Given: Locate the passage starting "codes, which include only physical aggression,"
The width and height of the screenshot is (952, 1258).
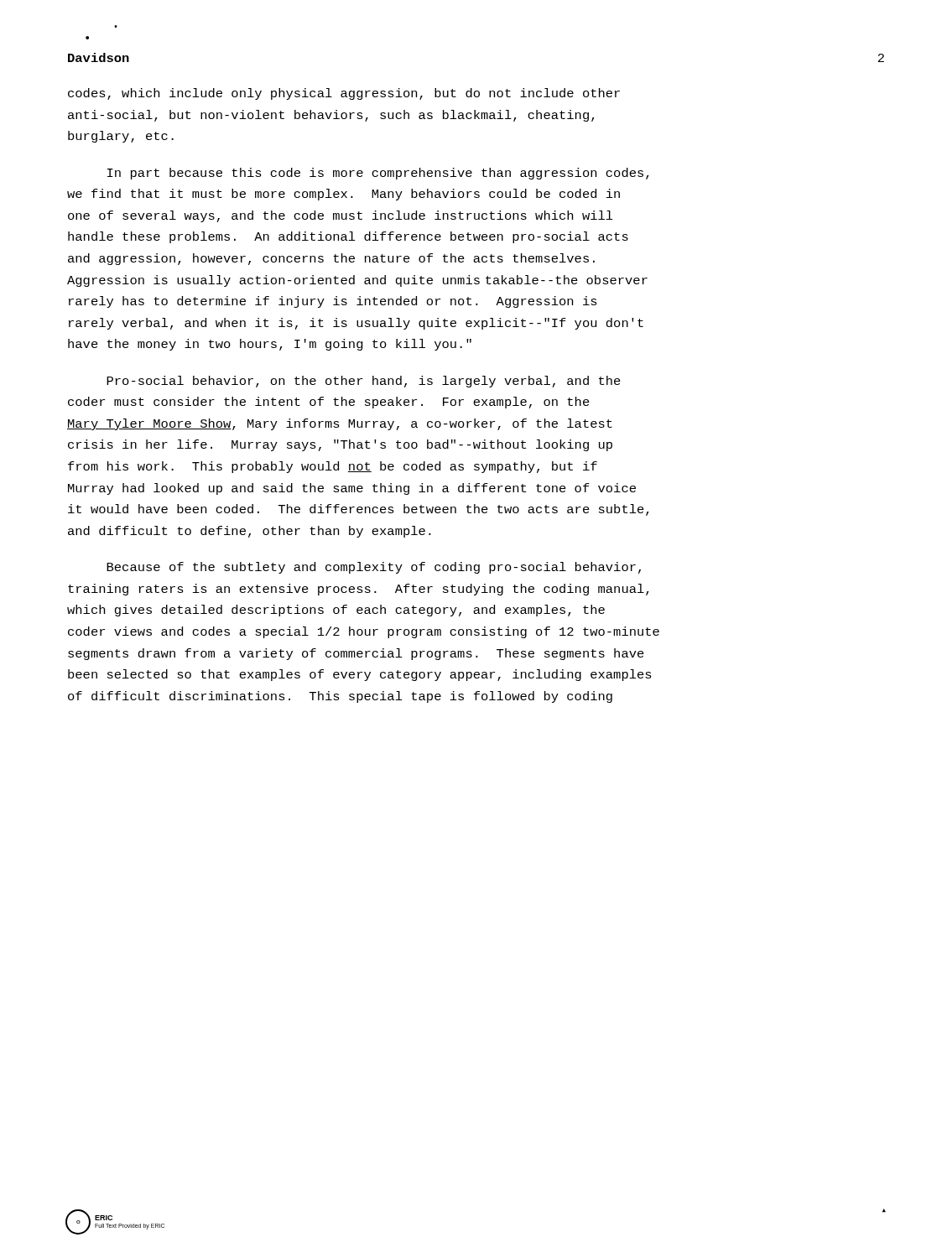Looking at the screenshot, I should point(476,116).
